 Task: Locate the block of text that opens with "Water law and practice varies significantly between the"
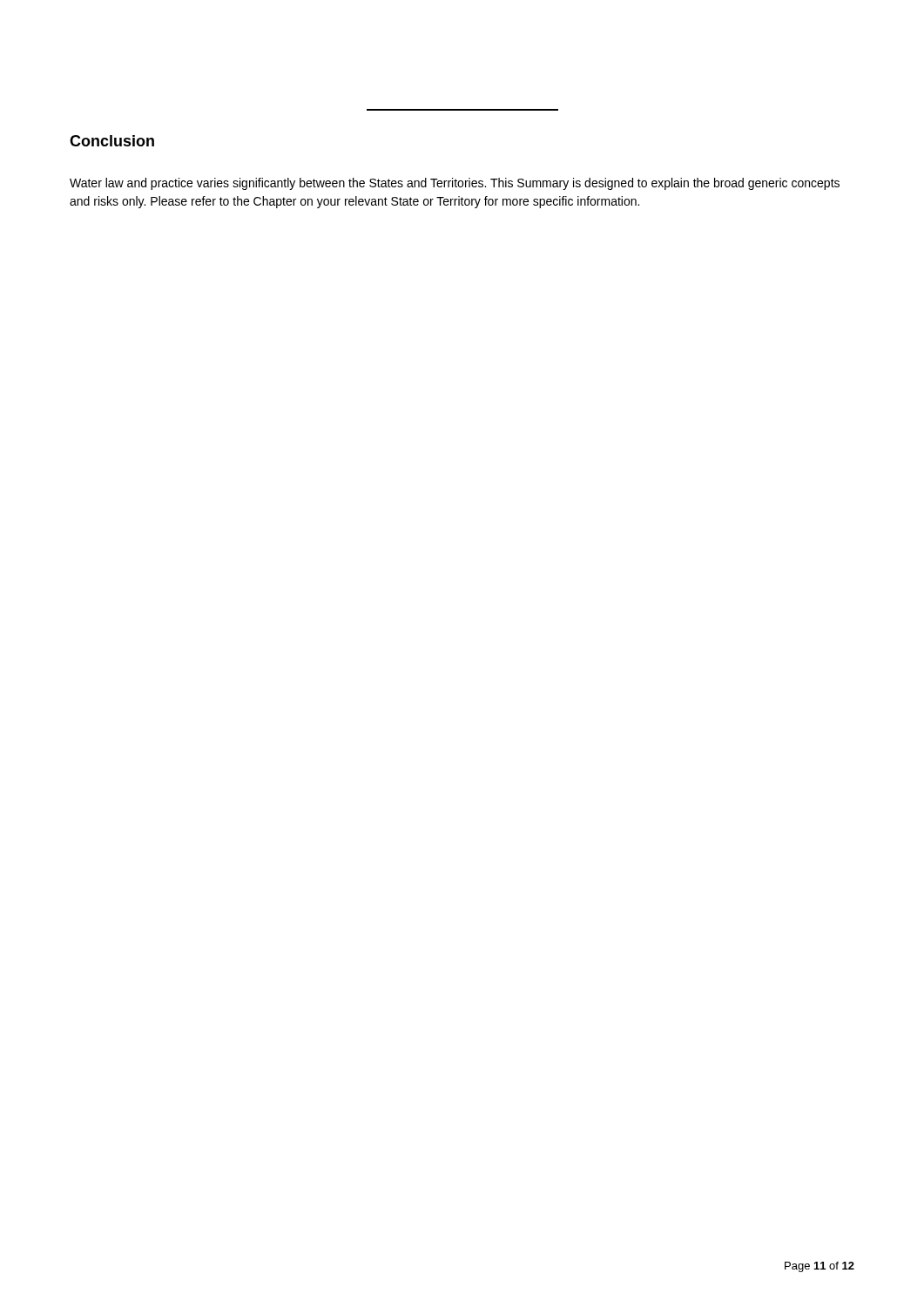pos(455,192)
